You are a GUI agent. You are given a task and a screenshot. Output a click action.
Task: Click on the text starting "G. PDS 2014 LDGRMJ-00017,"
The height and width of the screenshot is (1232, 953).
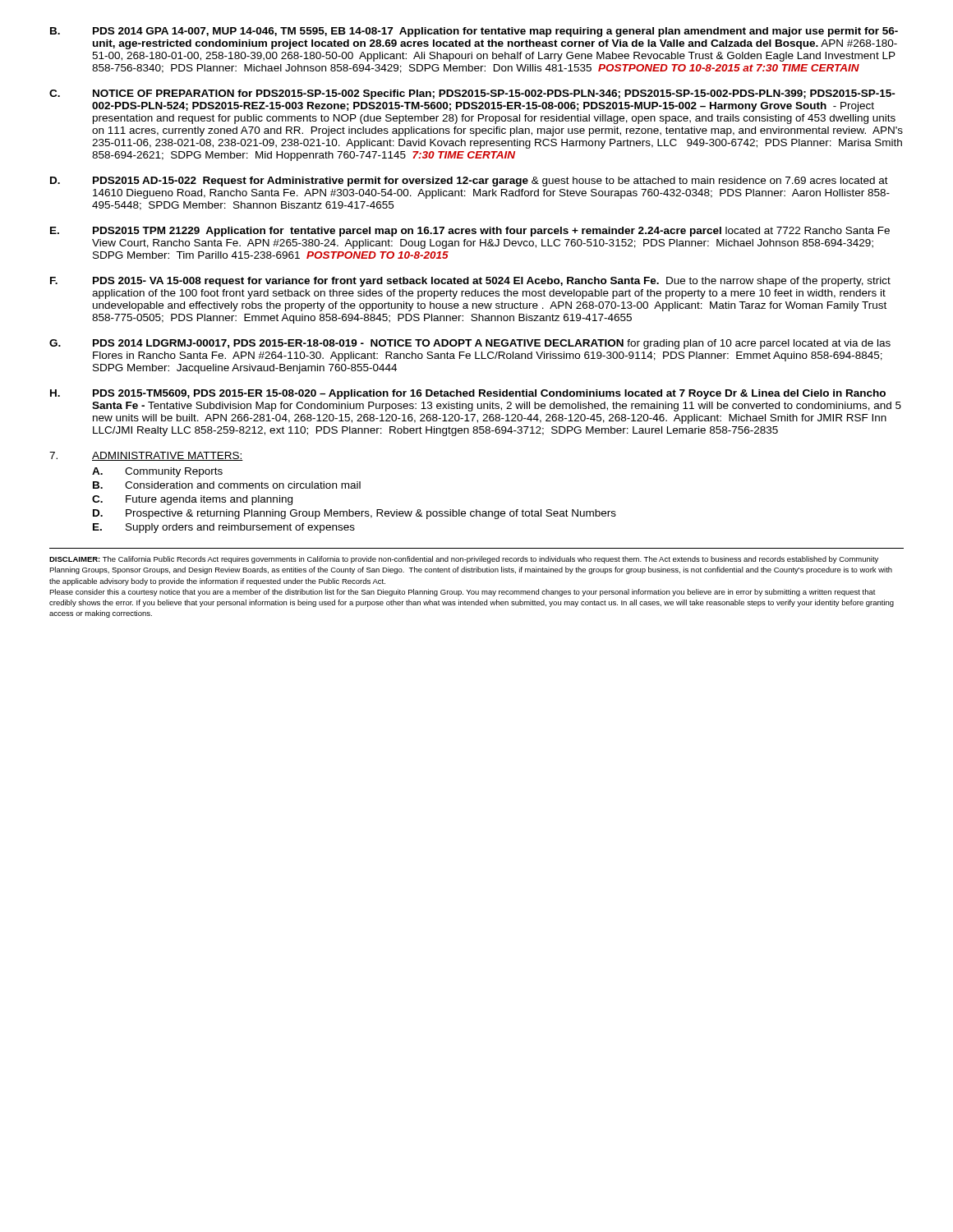click(476, 355)
